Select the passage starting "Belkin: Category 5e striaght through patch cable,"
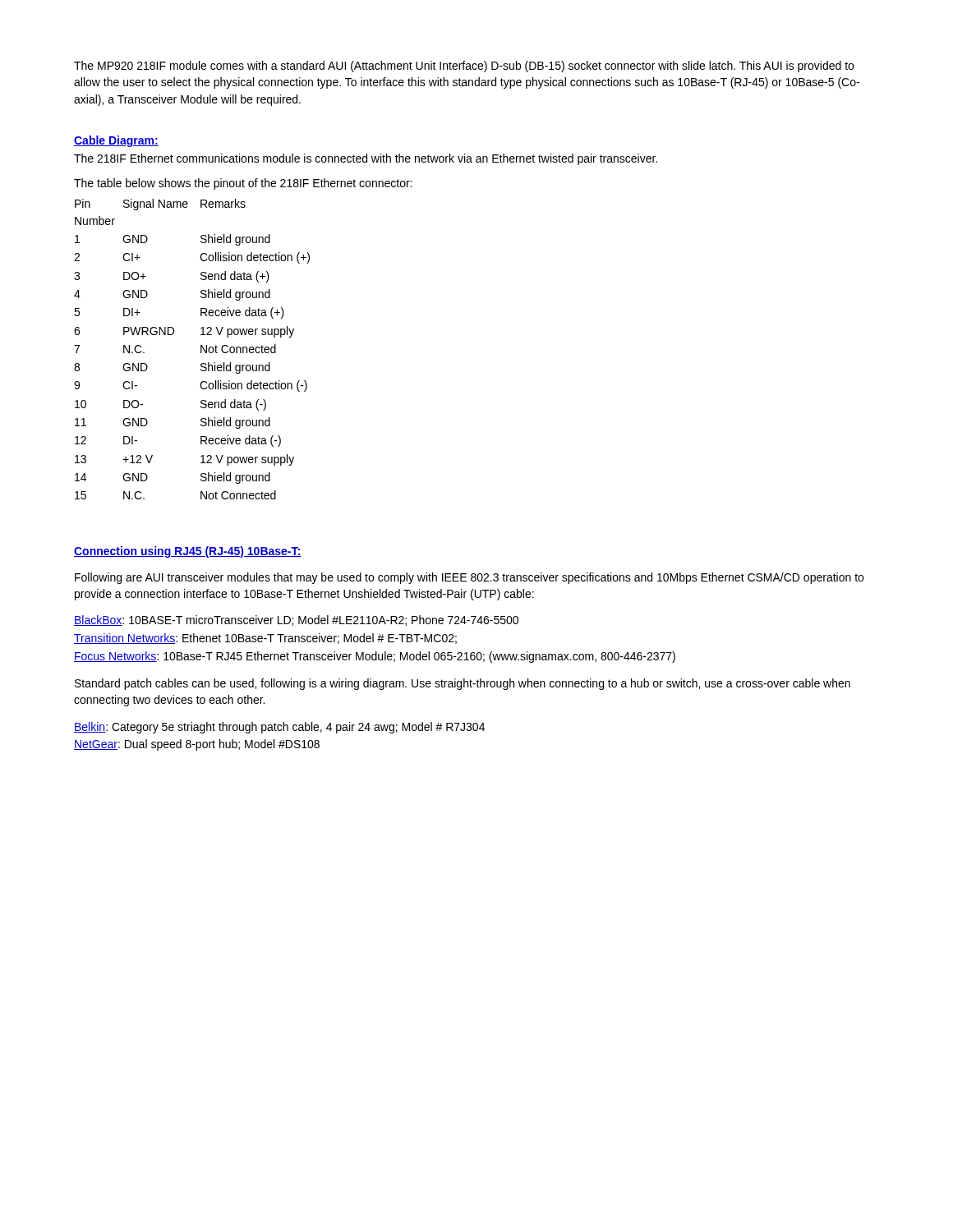The height and width of the screenshot is (1232, 953). 280,736
